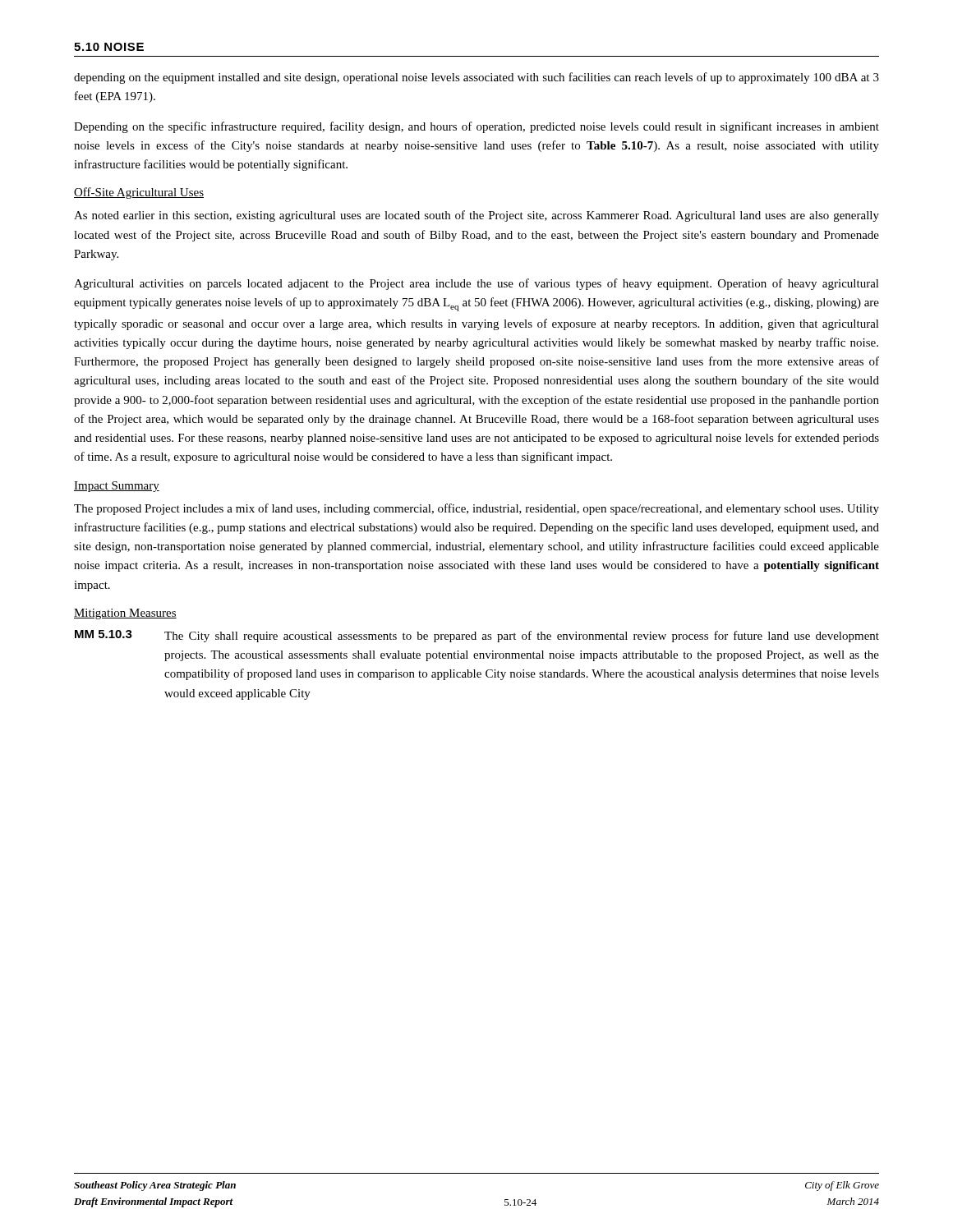Select the list item that reads "MM 5.10.3 The City shall require"
Image resolution: width=953 pixels, height=1232 pixels.
[x=476, y=665]
